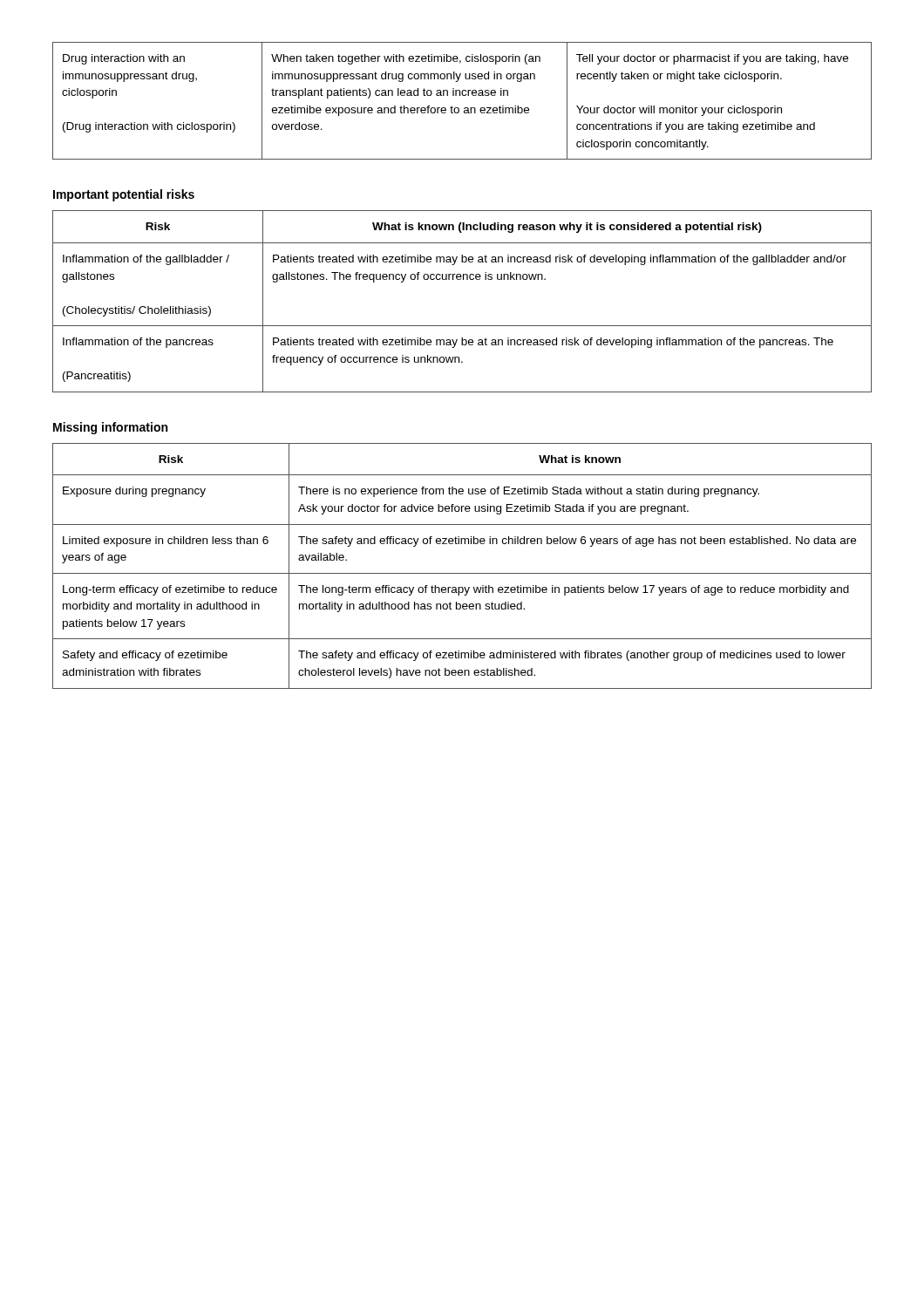Click on the table containing "Patients treated with ezetimibe may"
924x1308 pixels.
pos(462,301)
